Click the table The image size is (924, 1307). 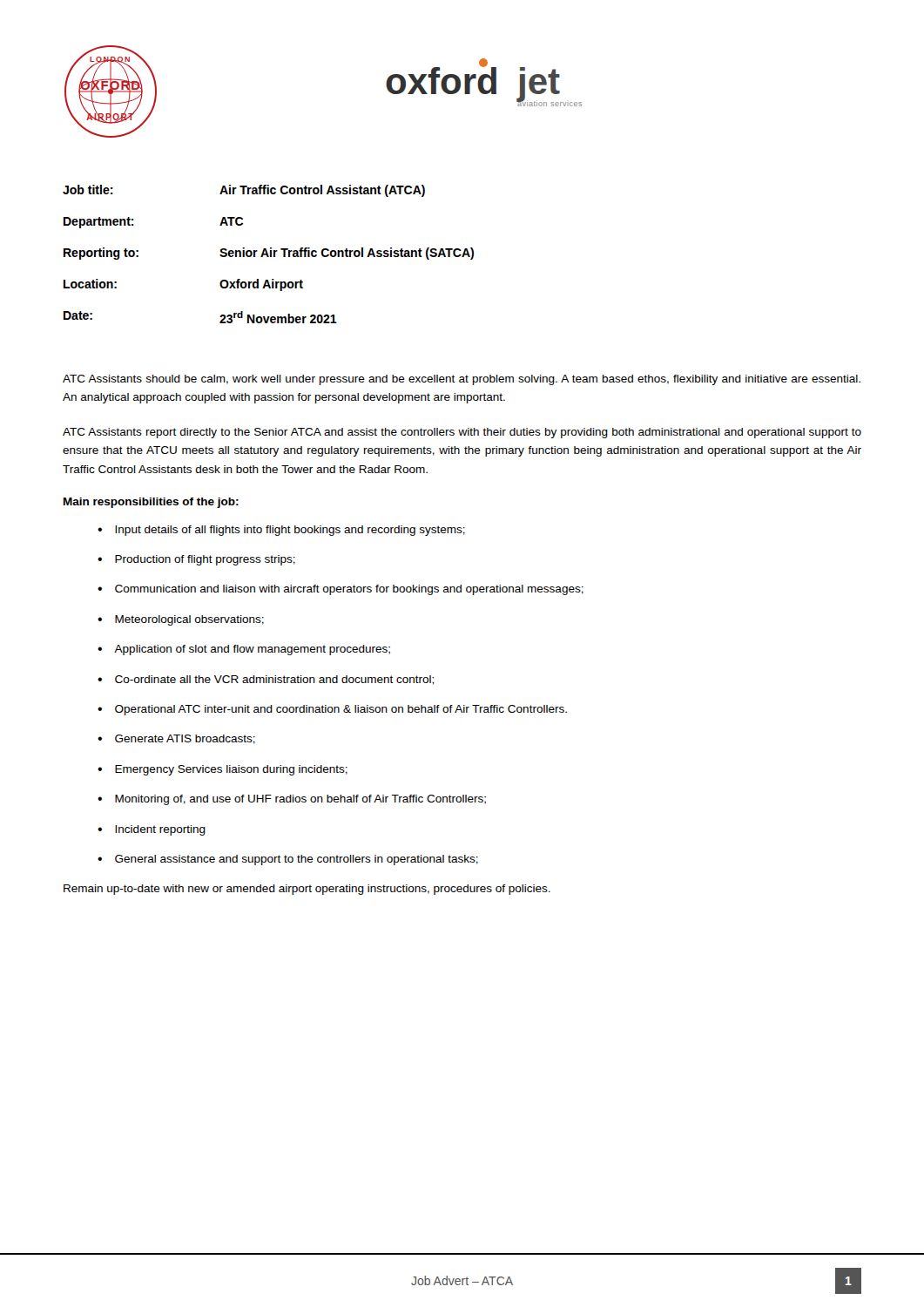462,254
